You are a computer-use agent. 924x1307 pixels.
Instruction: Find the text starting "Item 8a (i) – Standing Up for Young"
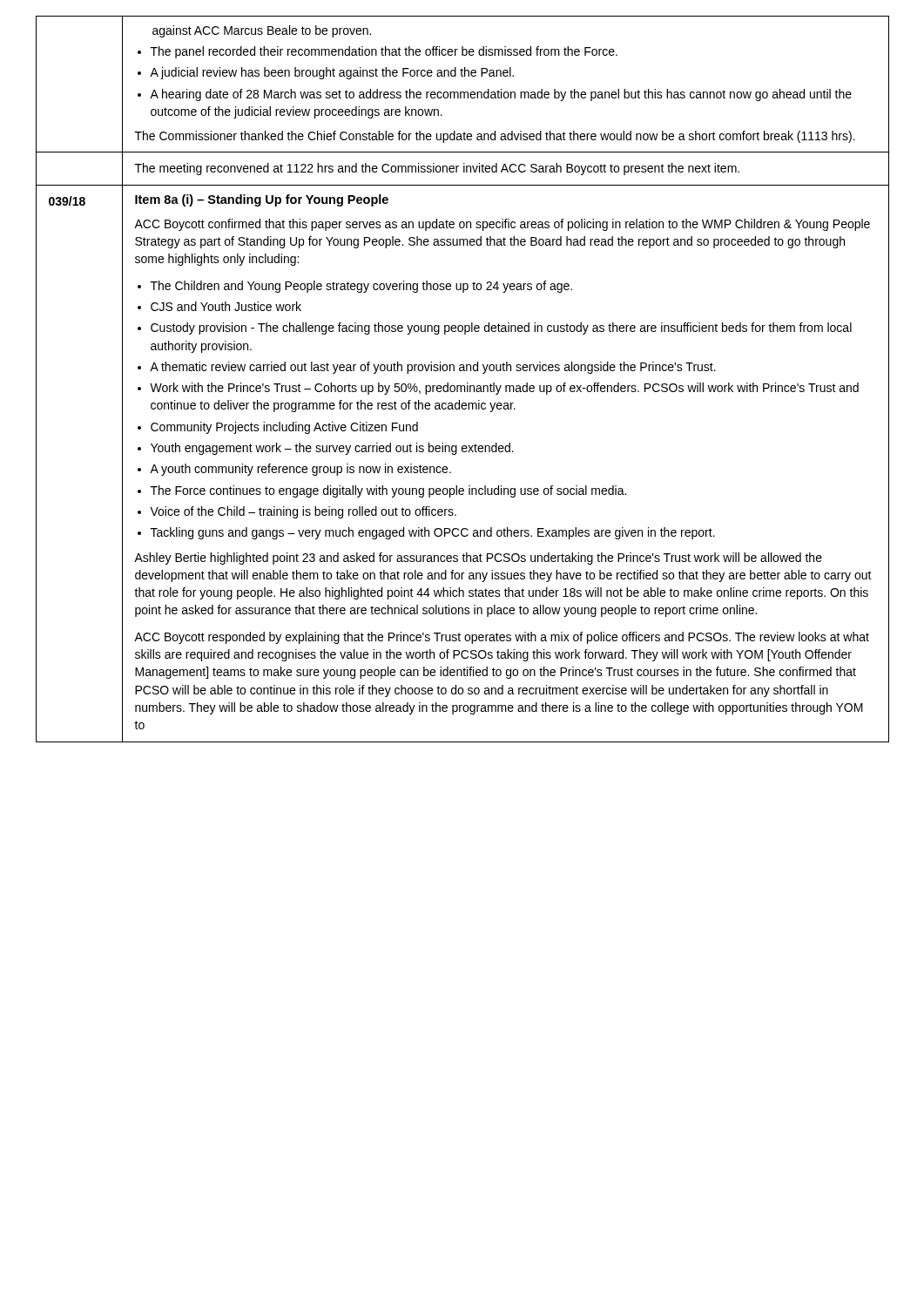click(262, 199)
